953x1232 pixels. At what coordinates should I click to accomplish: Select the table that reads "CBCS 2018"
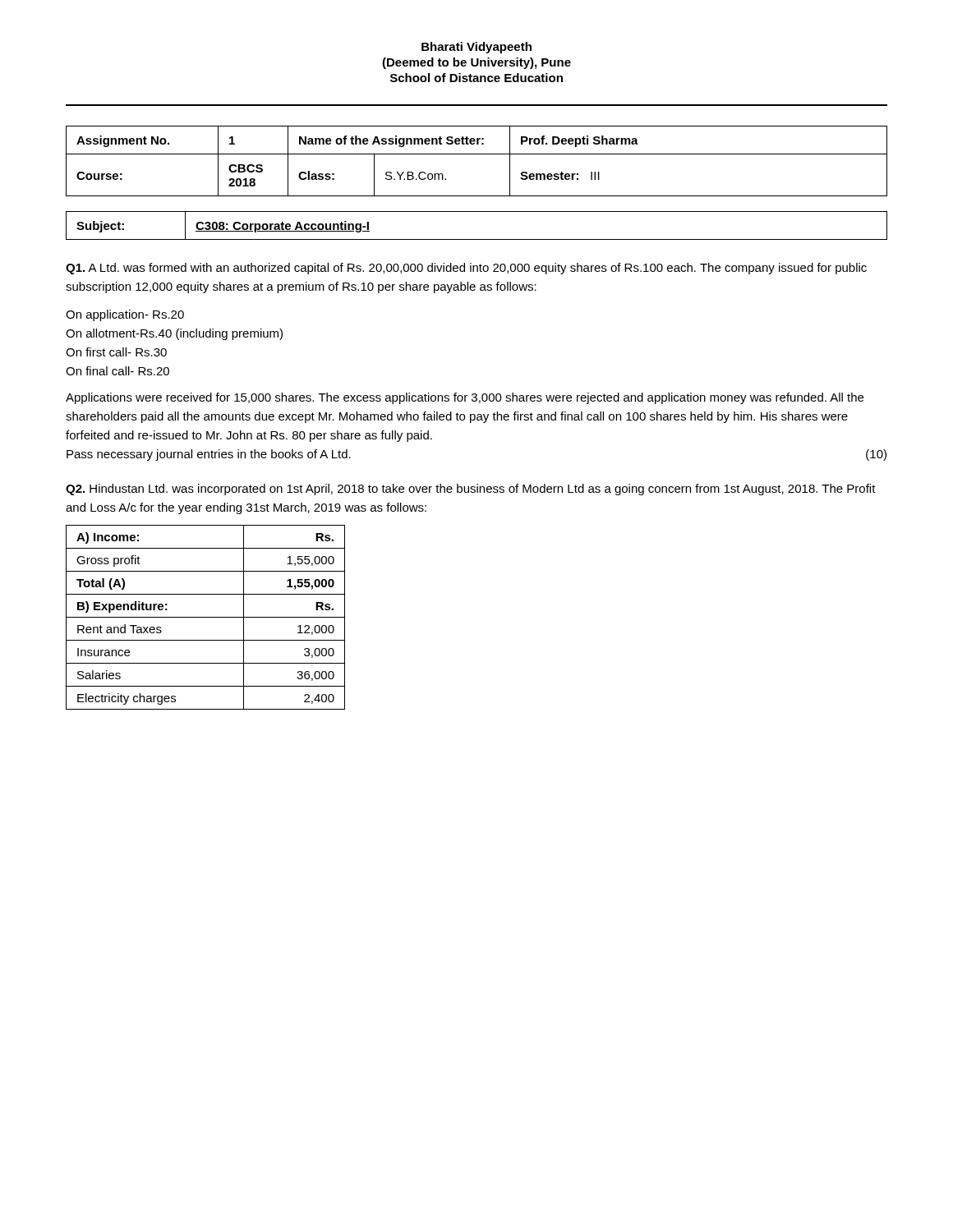click(476, 161)
